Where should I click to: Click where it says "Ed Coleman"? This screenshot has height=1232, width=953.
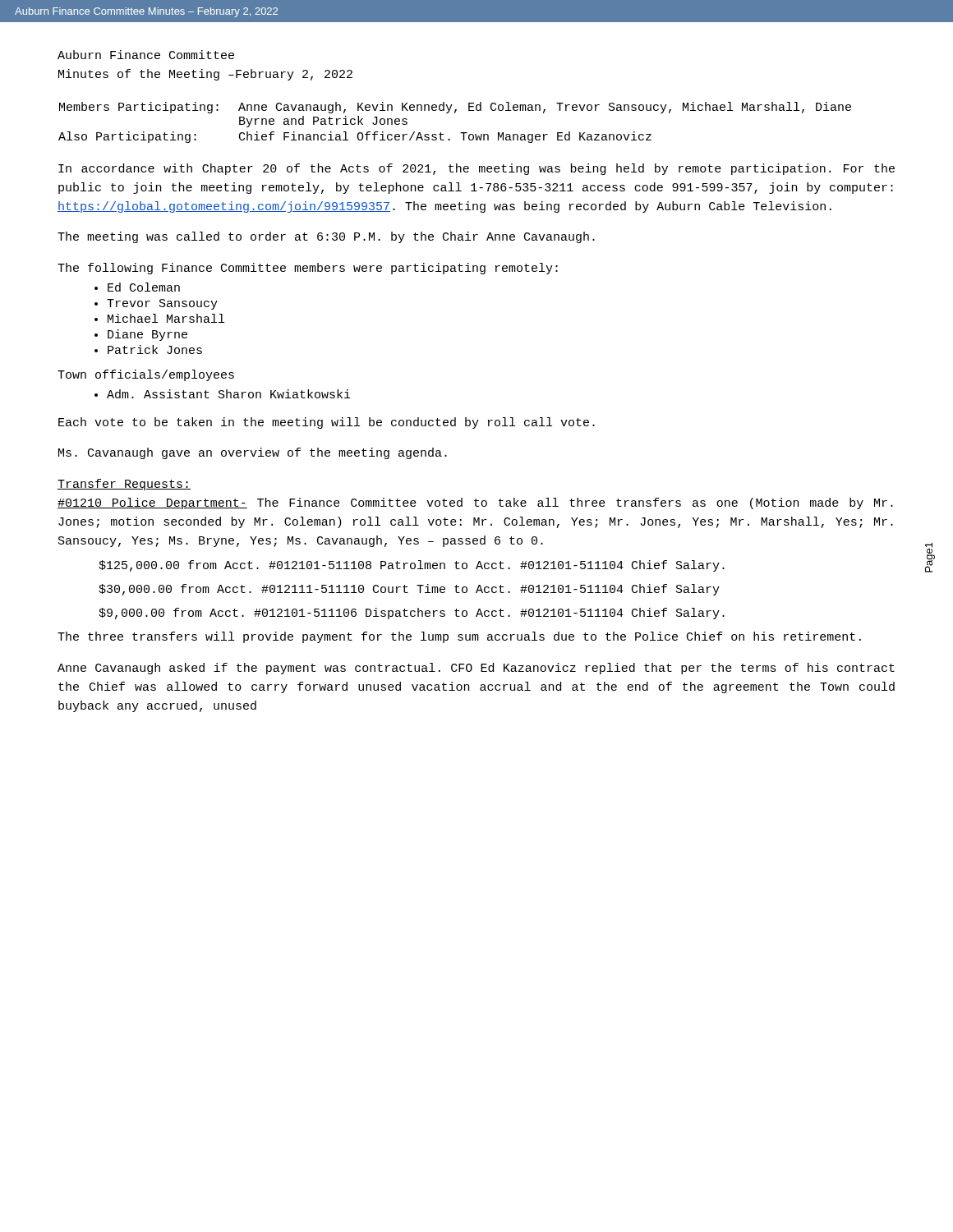pos(144,288)
